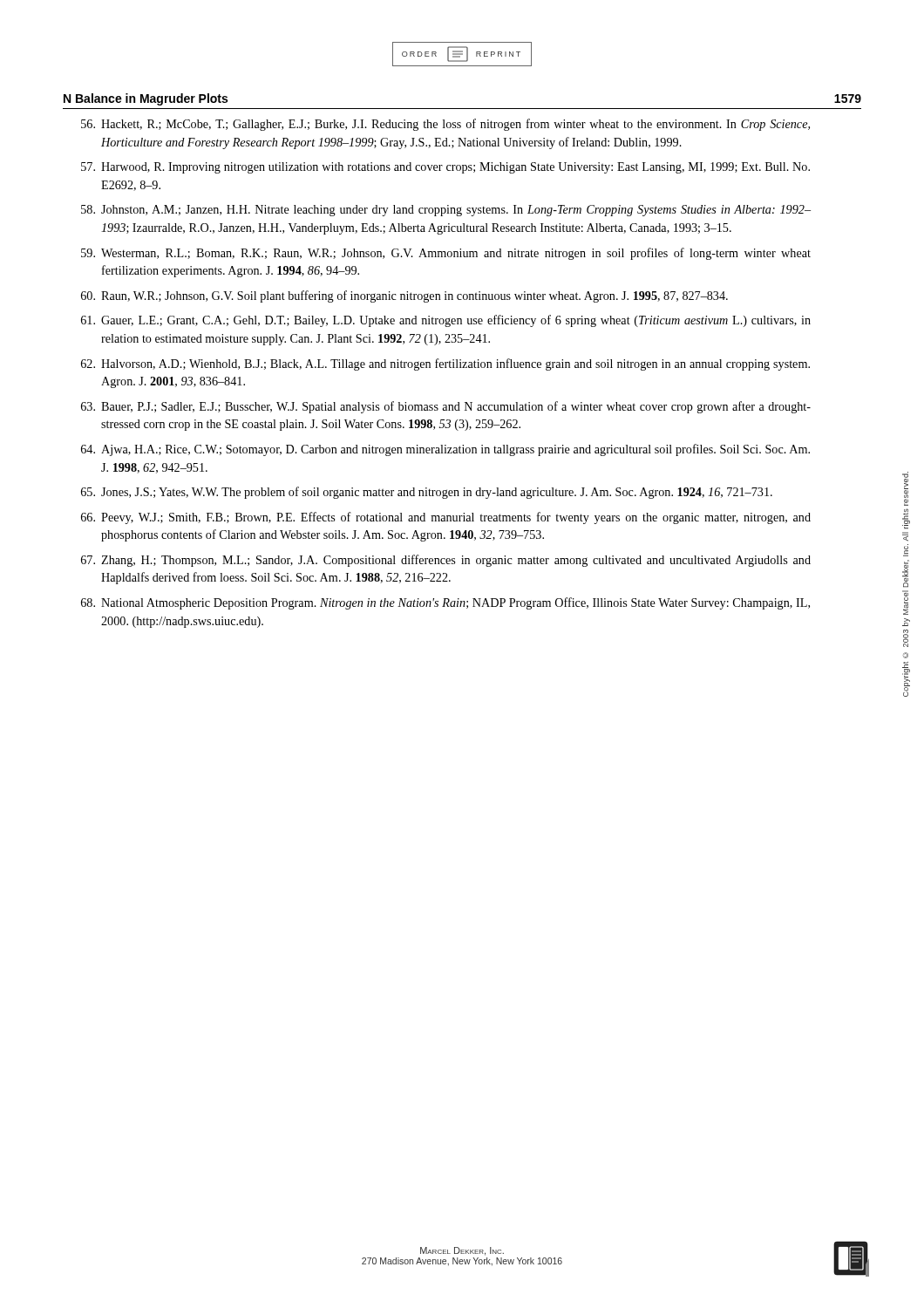Viewport: 924px width, 1308px height.
Task: Locate the list item containing "63. Bauer, P.J.; Sadler, E.J.; Busscher,"
Action: [x=437, y=415]
